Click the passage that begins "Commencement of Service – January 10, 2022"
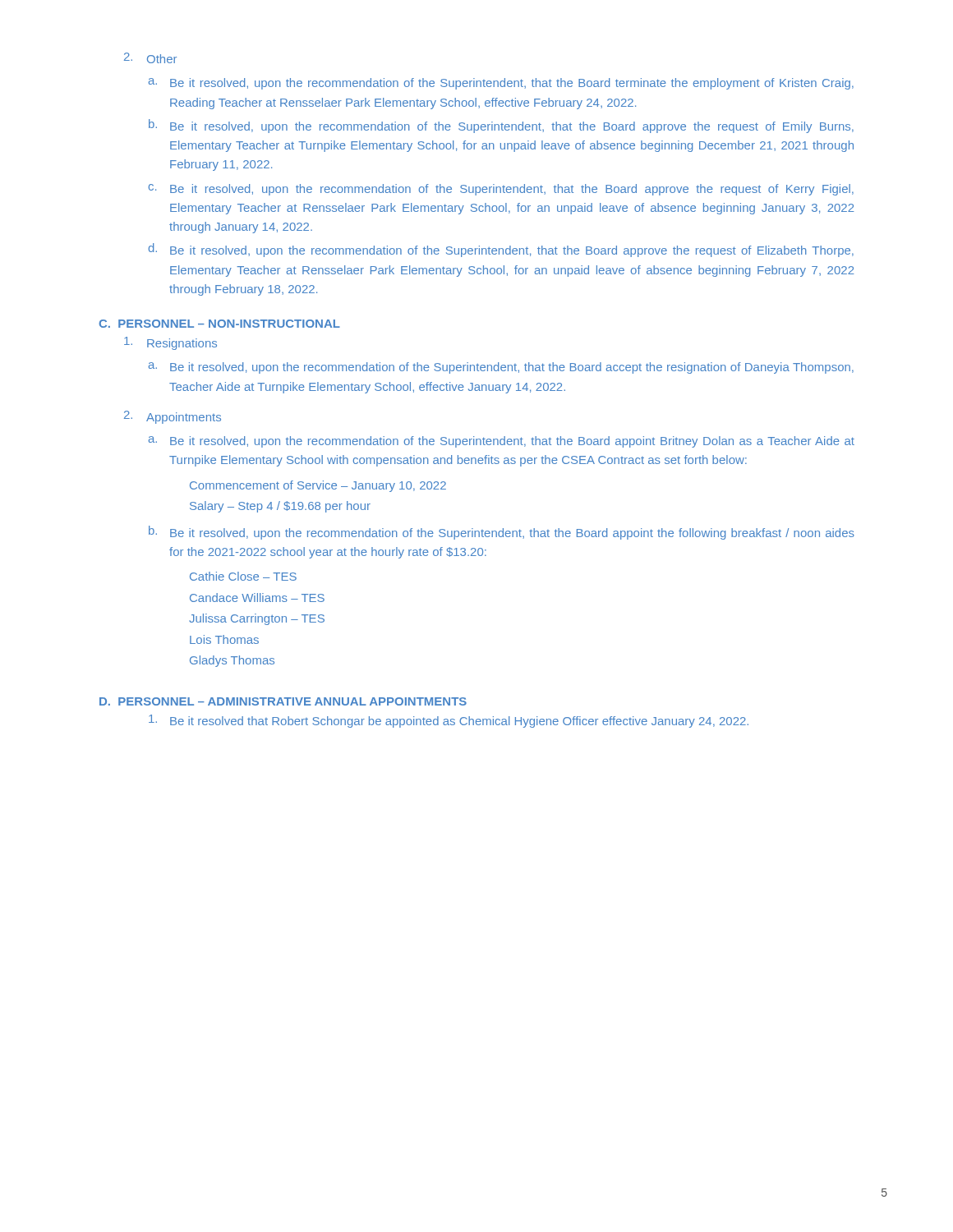This screenshot has width=953, height=1232. coord(318,495)
